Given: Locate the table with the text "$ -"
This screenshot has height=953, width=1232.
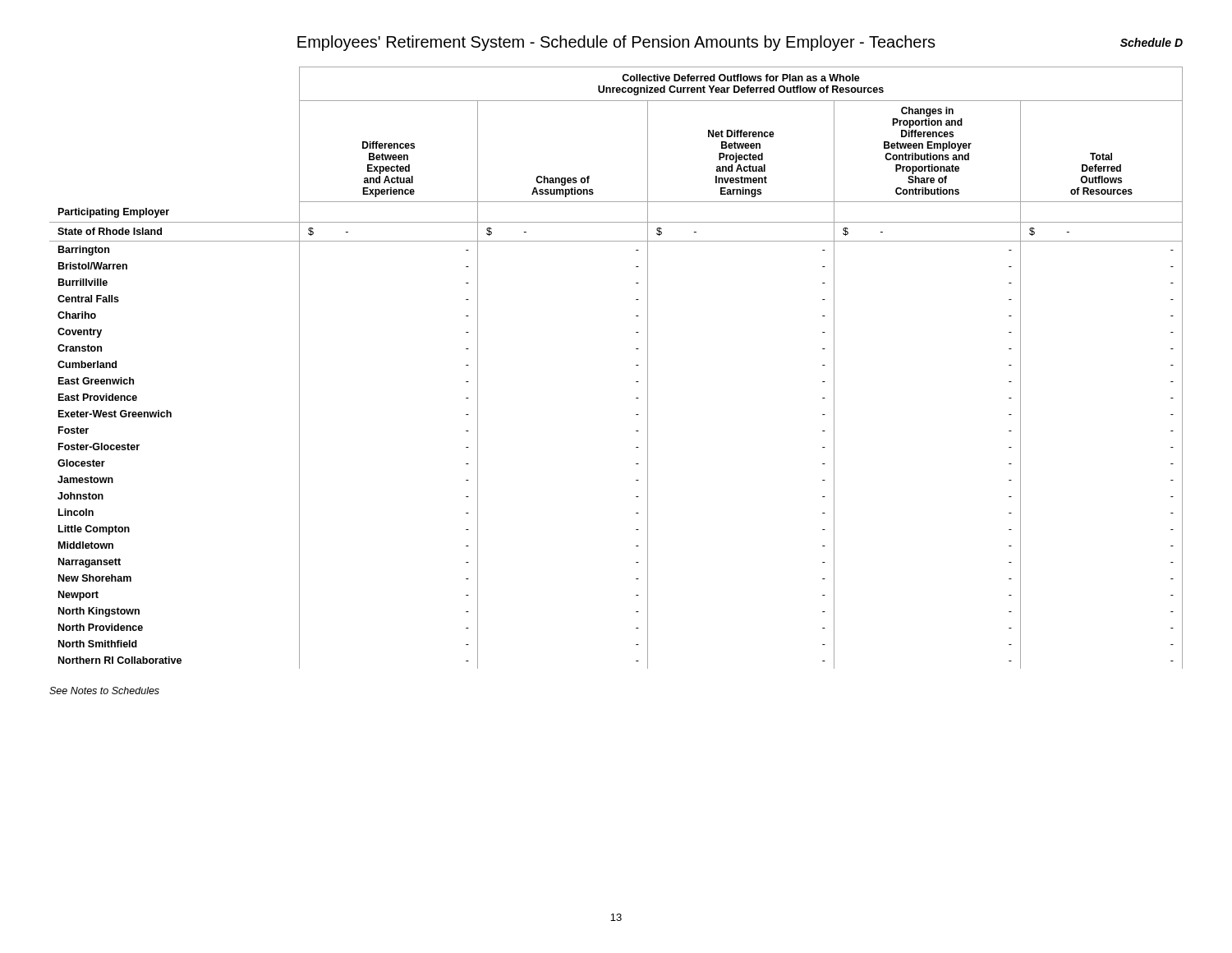Looking at the screenshot, I should pyautogui.click(x=616, y=367).
